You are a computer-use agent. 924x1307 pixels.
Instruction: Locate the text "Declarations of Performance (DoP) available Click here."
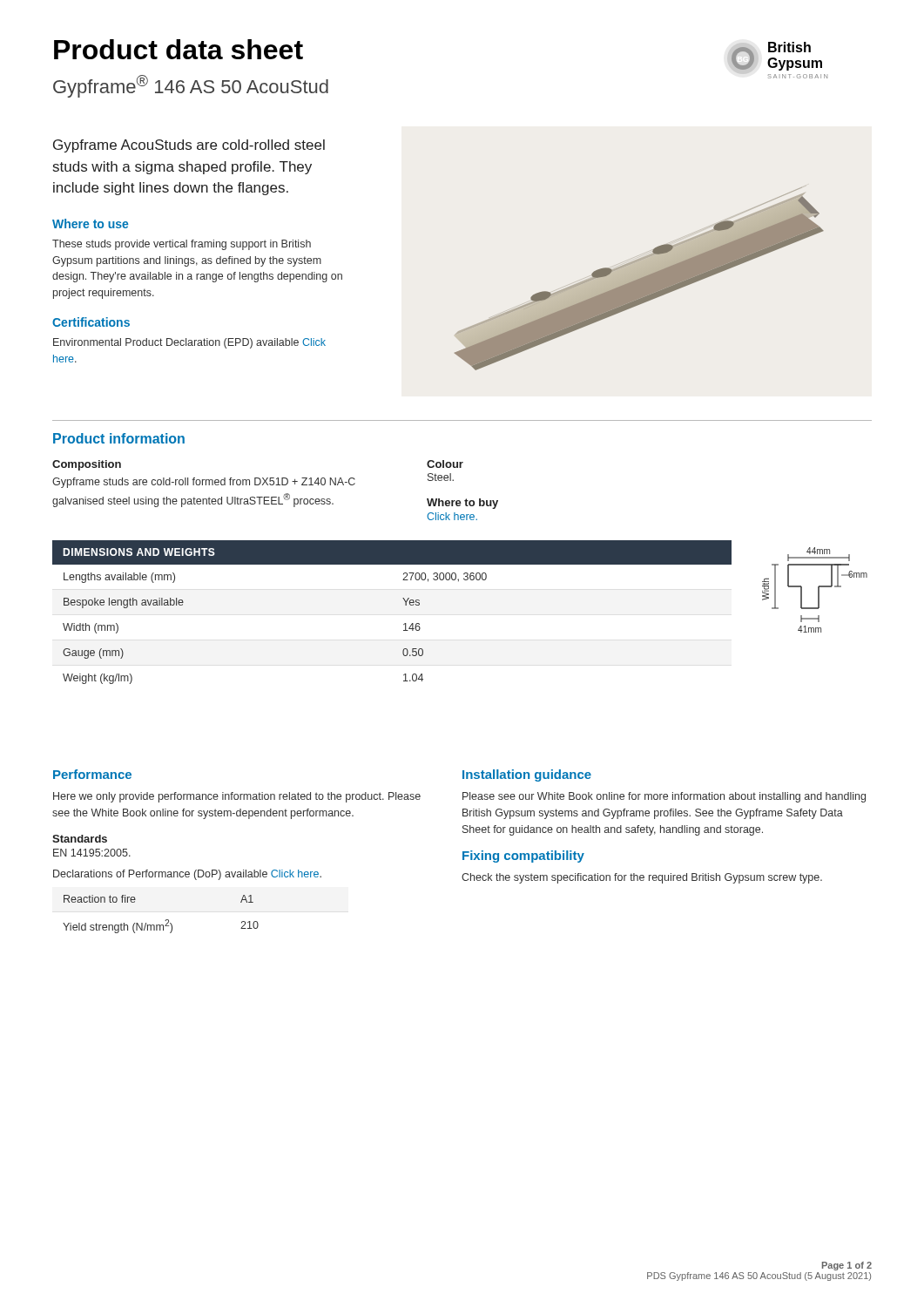(x=240, y=874)
